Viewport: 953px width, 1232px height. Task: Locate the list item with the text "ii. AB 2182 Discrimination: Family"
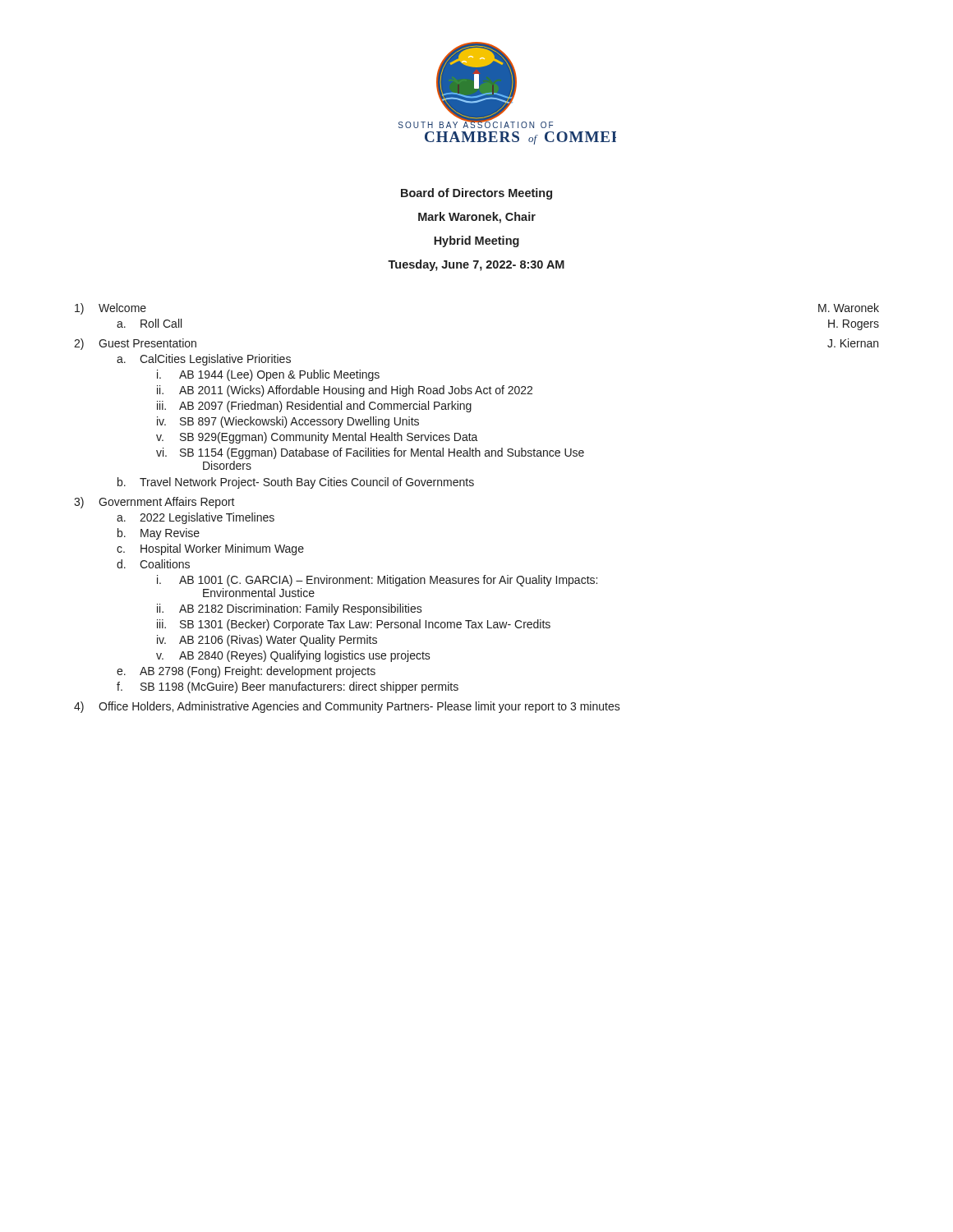click(x=518, y=609)
